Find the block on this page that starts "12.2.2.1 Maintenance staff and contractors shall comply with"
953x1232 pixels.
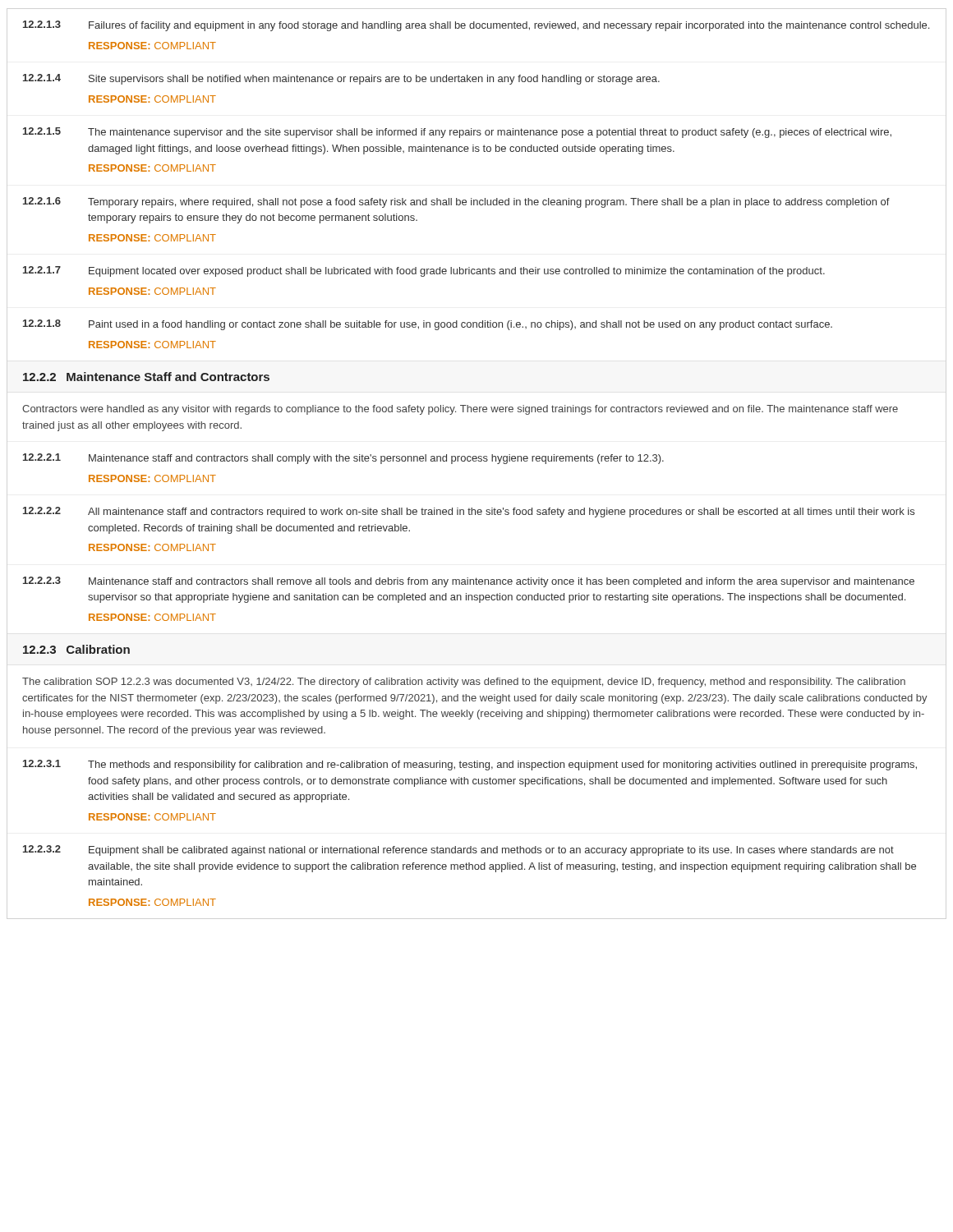[476, 468]
